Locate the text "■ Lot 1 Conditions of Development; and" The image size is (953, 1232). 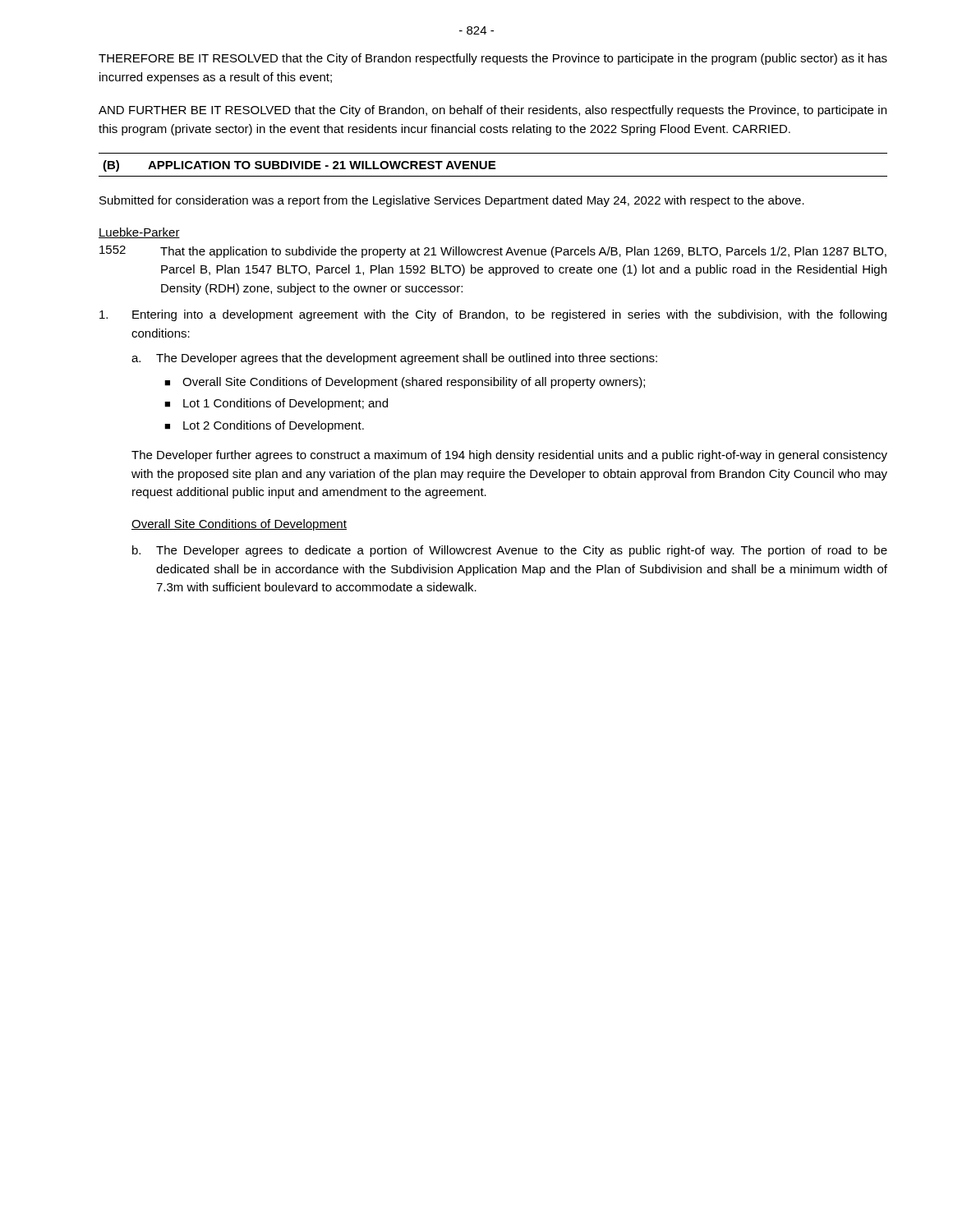(276, 404)
